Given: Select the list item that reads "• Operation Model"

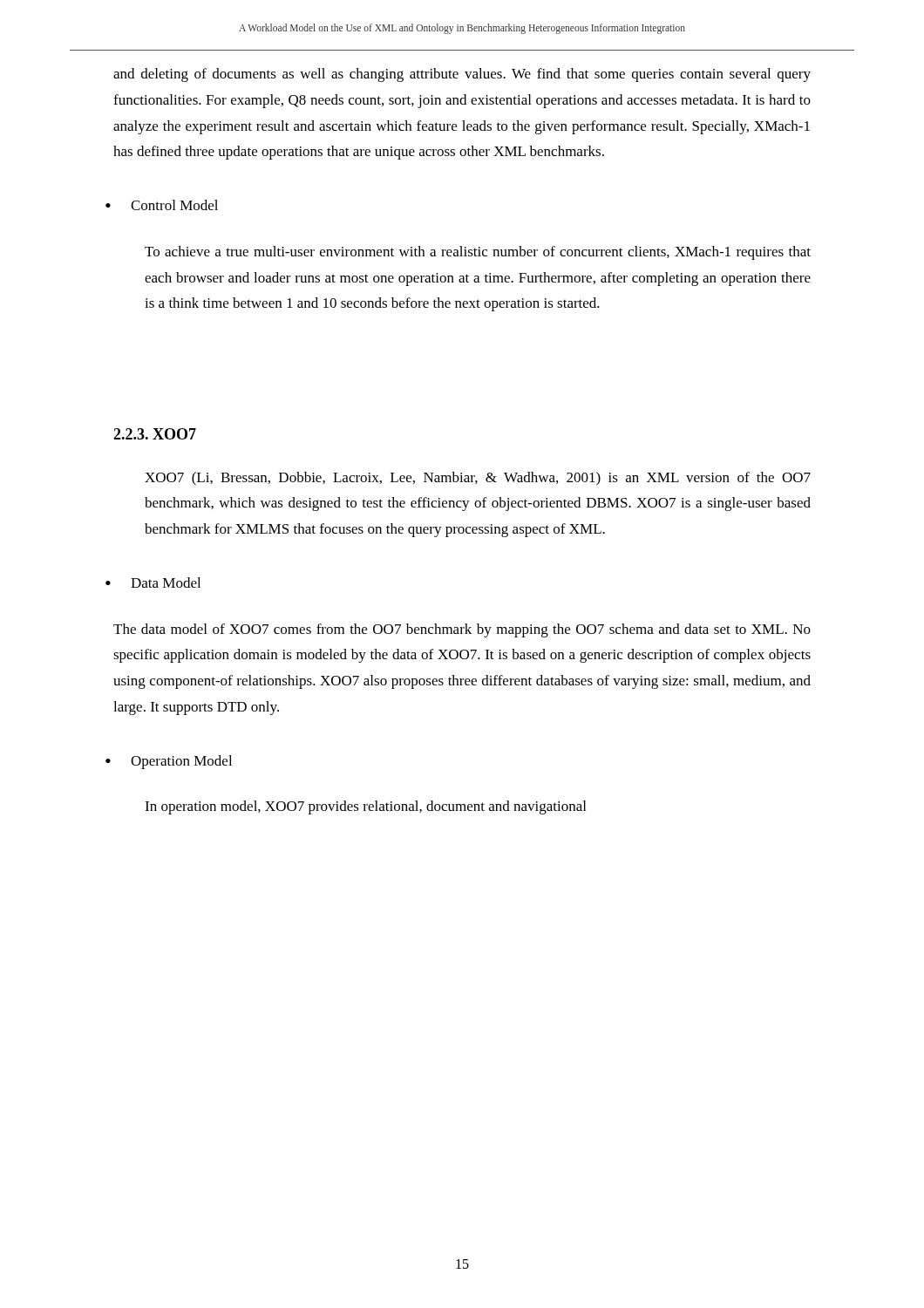Looking at the screenshot, I should pos(173,761).
